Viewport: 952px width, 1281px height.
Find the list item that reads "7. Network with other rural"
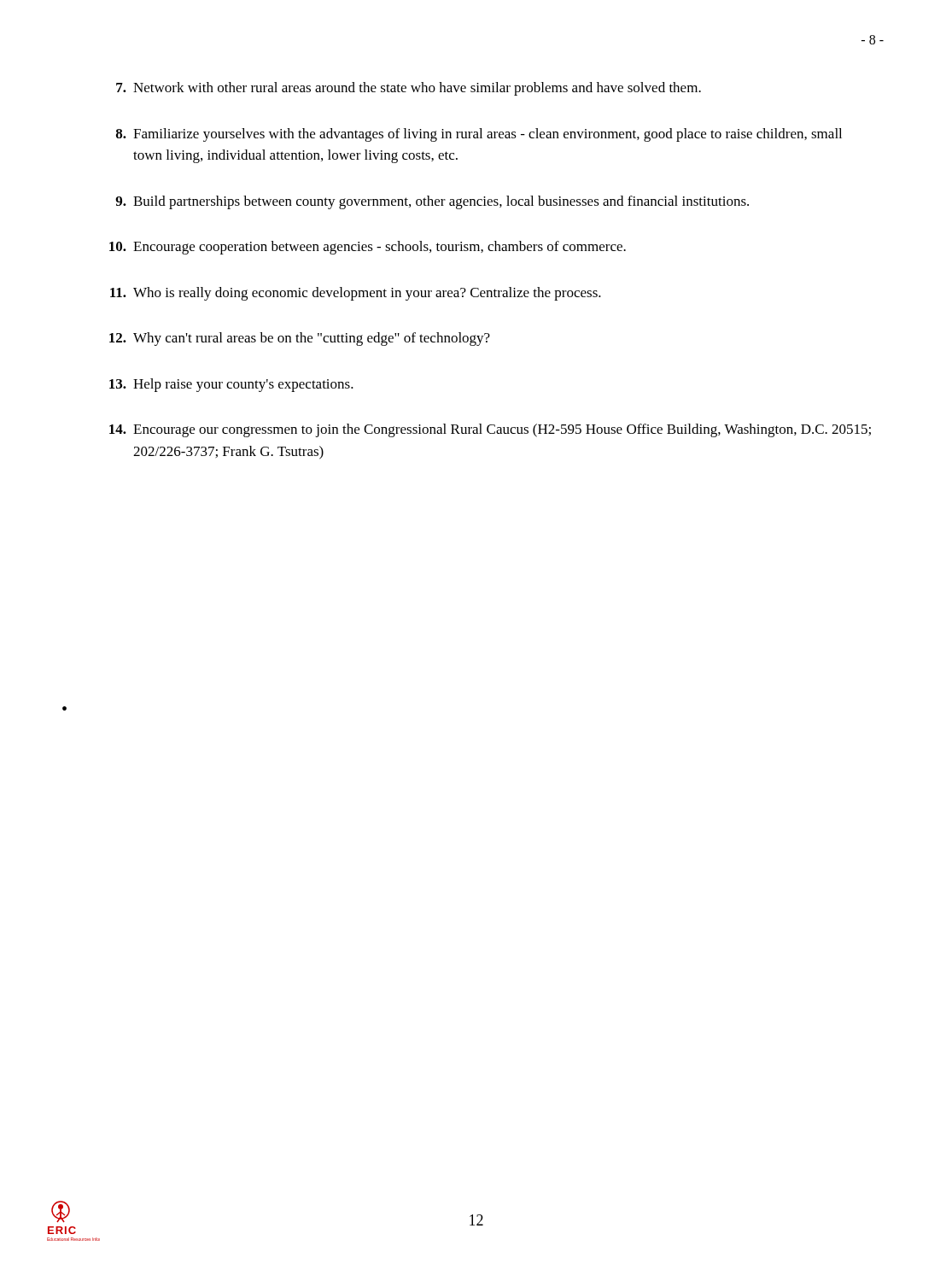click(x=393, y=88)
